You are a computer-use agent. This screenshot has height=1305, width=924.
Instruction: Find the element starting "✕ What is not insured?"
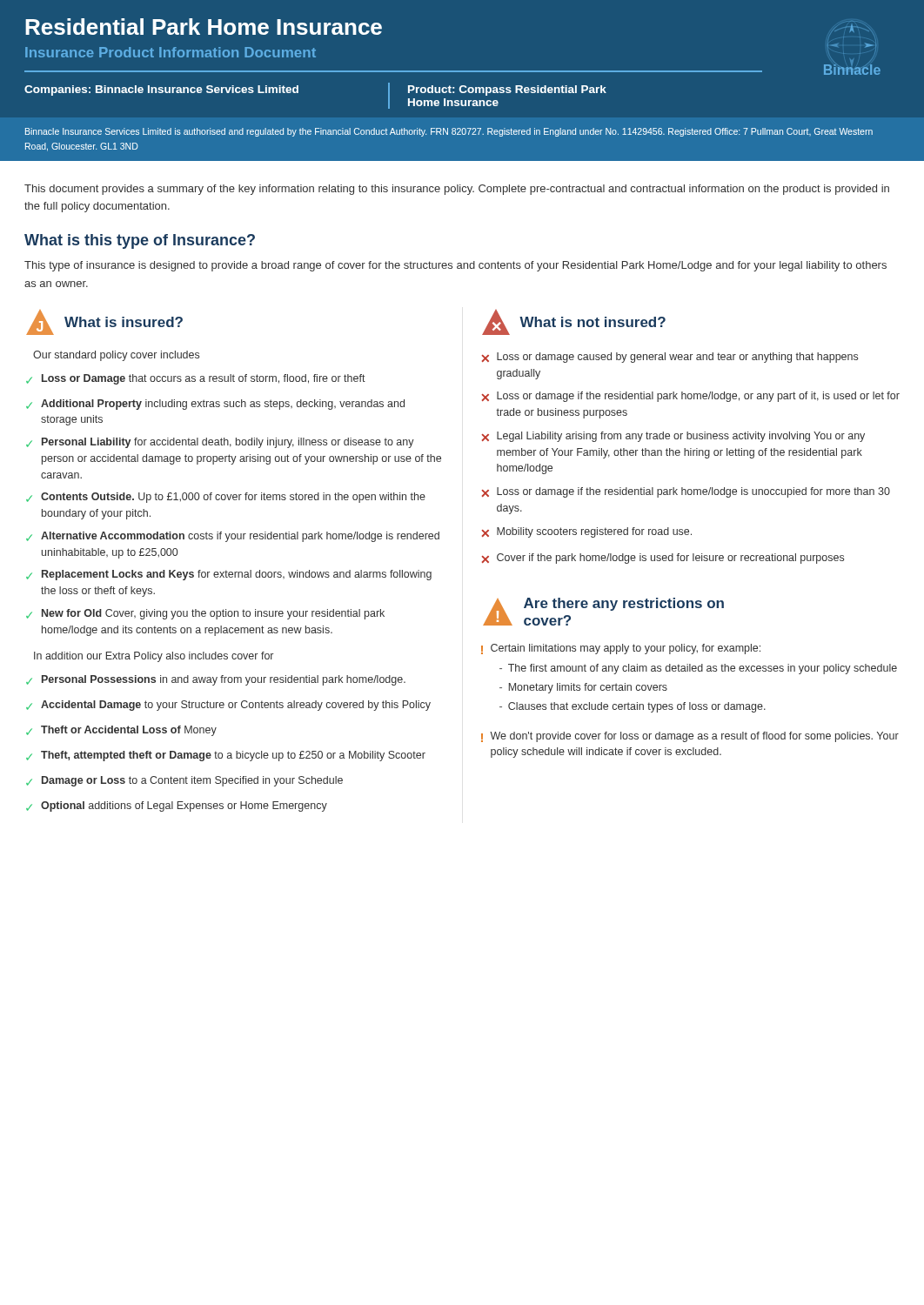[573, 323]
